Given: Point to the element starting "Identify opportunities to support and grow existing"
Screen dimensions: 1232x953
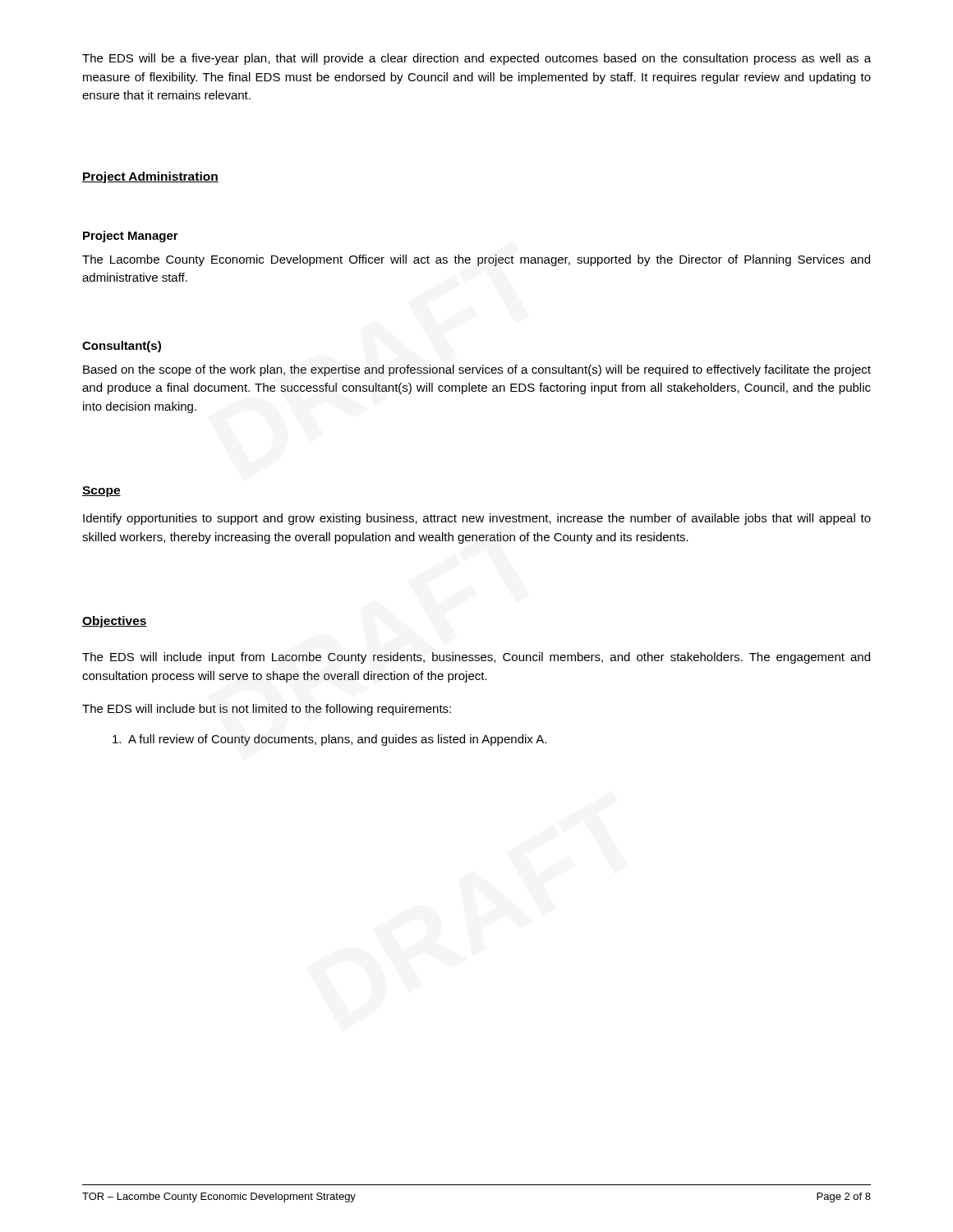Looking at the screenshot, I should point(476,527).
